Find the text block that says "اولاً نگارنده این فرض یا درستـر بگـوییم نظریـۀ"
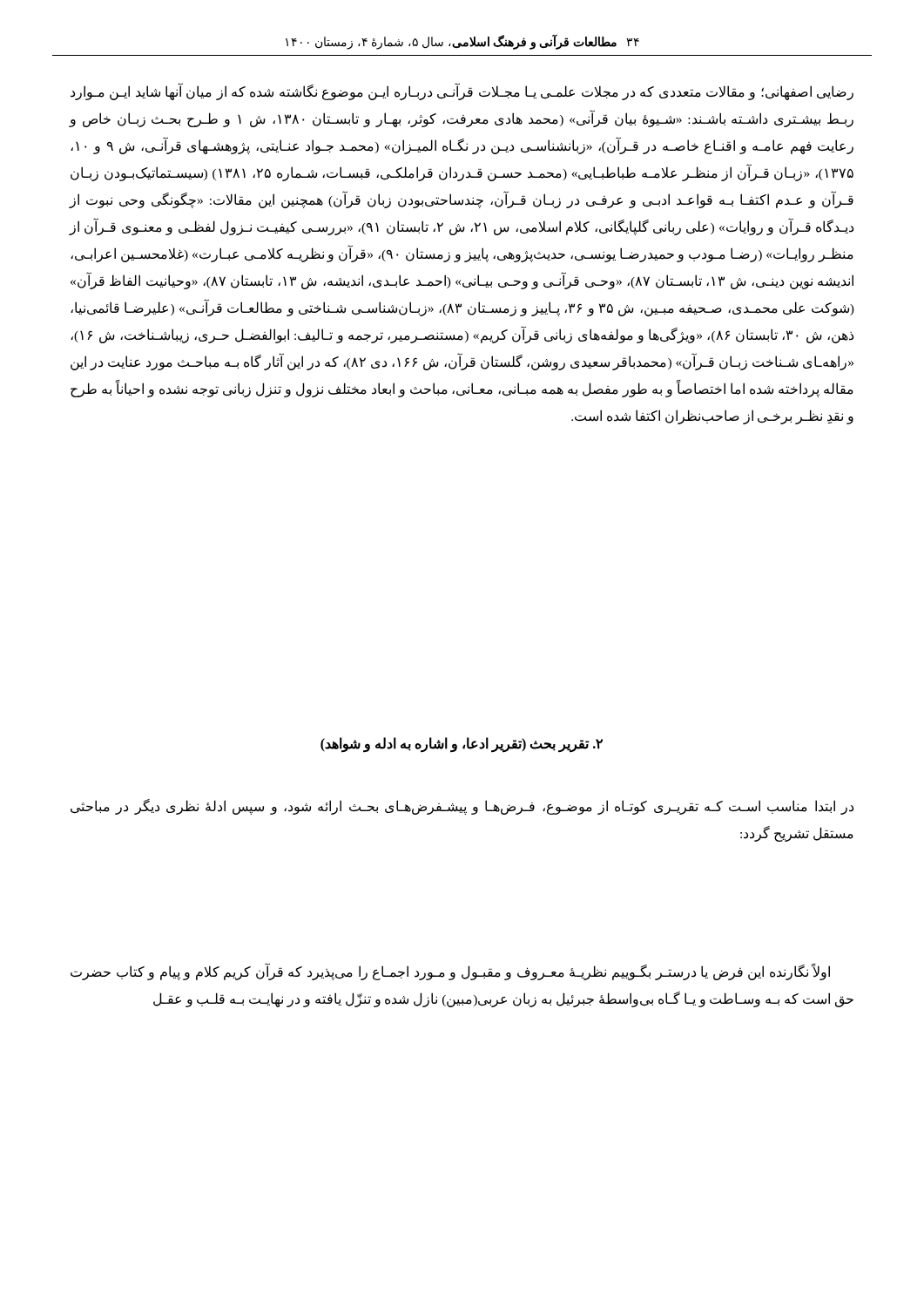Viewport: 924px width, 1307px height. coord(462,985)
